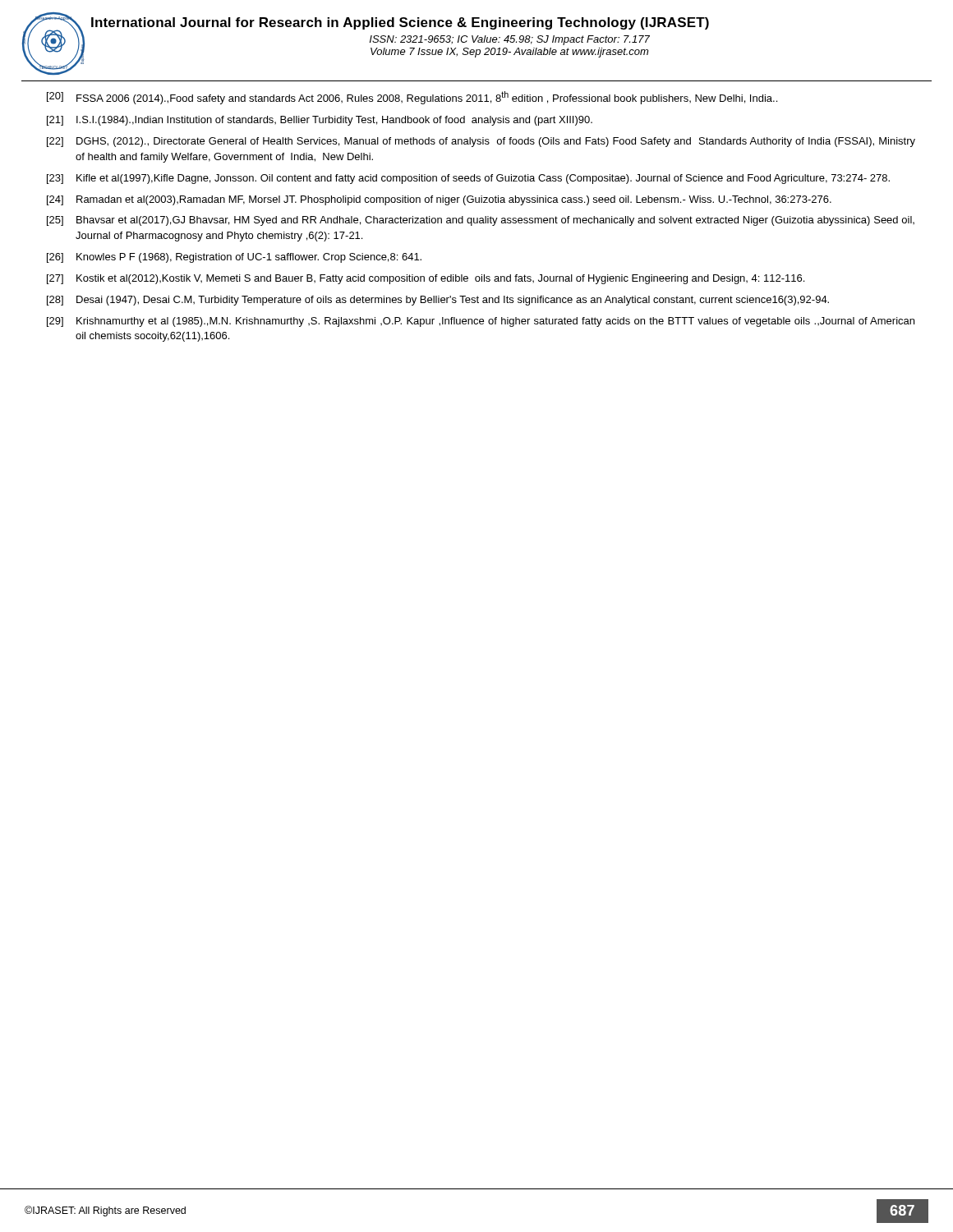Find the block on this page that starts "[21] I.S.I.(1984).,Indian Institution of standards, Bellier Turbidity"
The image size is (953, 1232).
tap(481, 120)
